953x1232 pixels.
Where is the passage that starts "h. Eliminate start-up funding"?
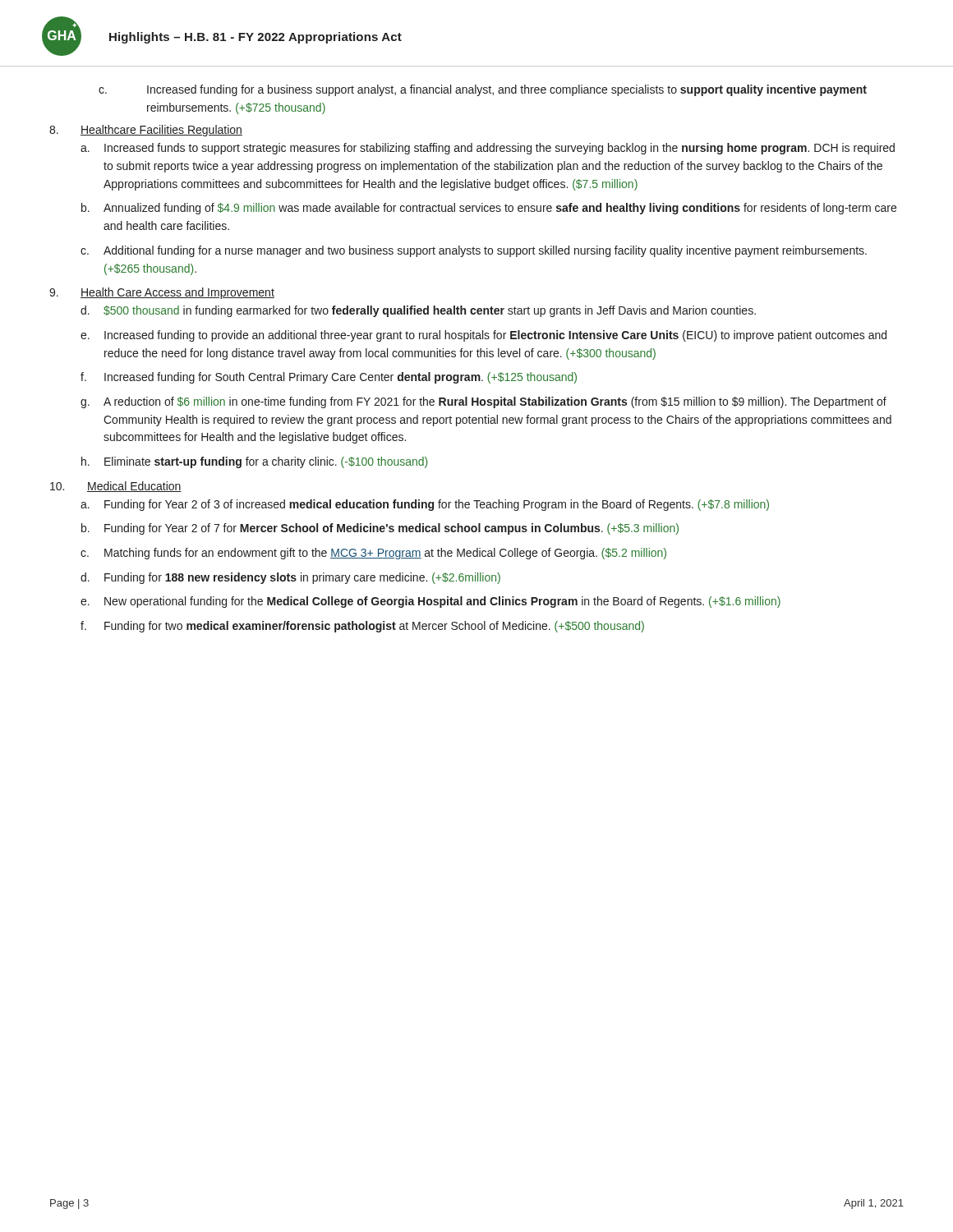[x=254, y=462]
